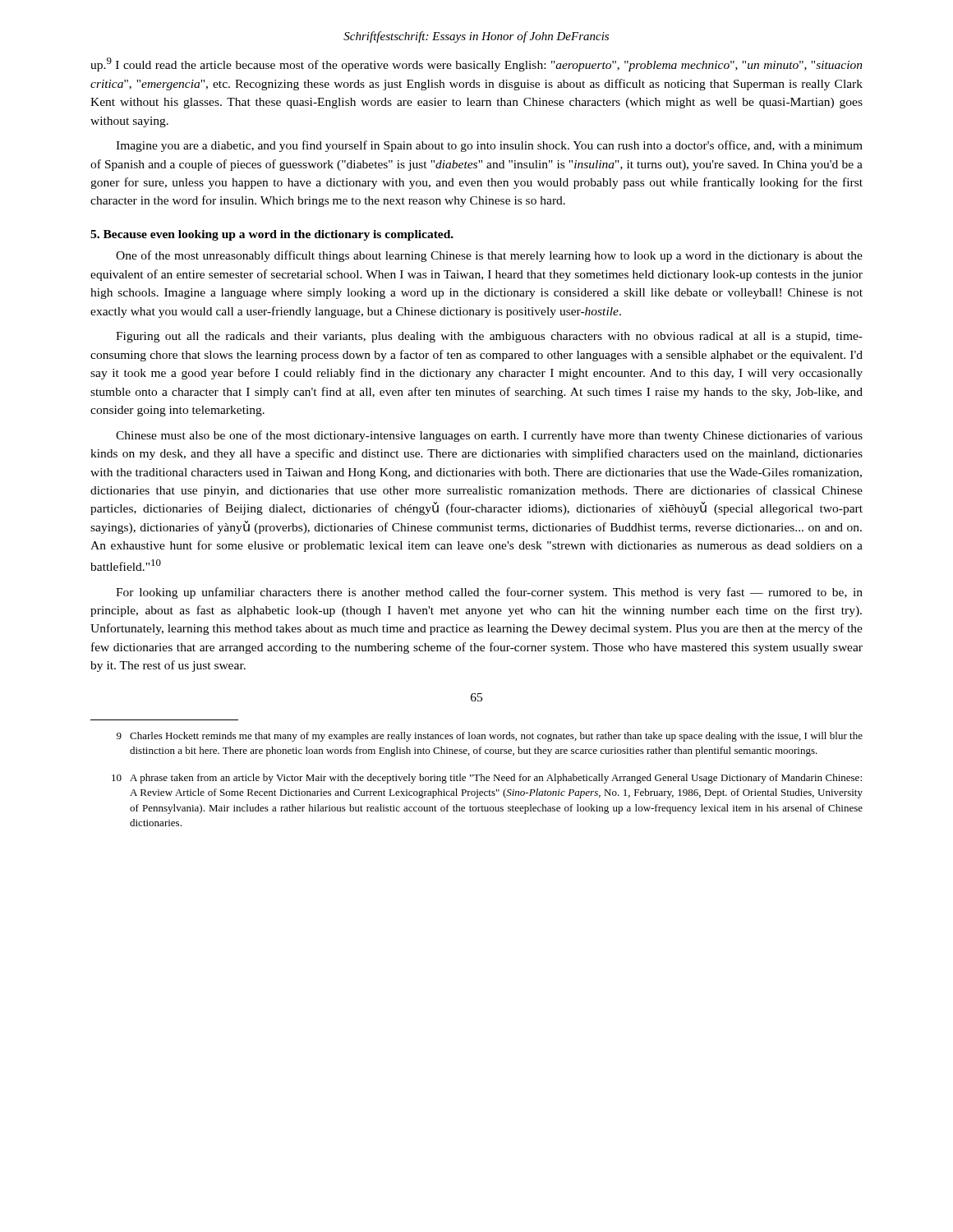Image resolution: width=953 pixels, height=1232 pixels.
Task: Click on the text block with the text "up.9 I could read the article because"
Action: click(x=476, y=92)
